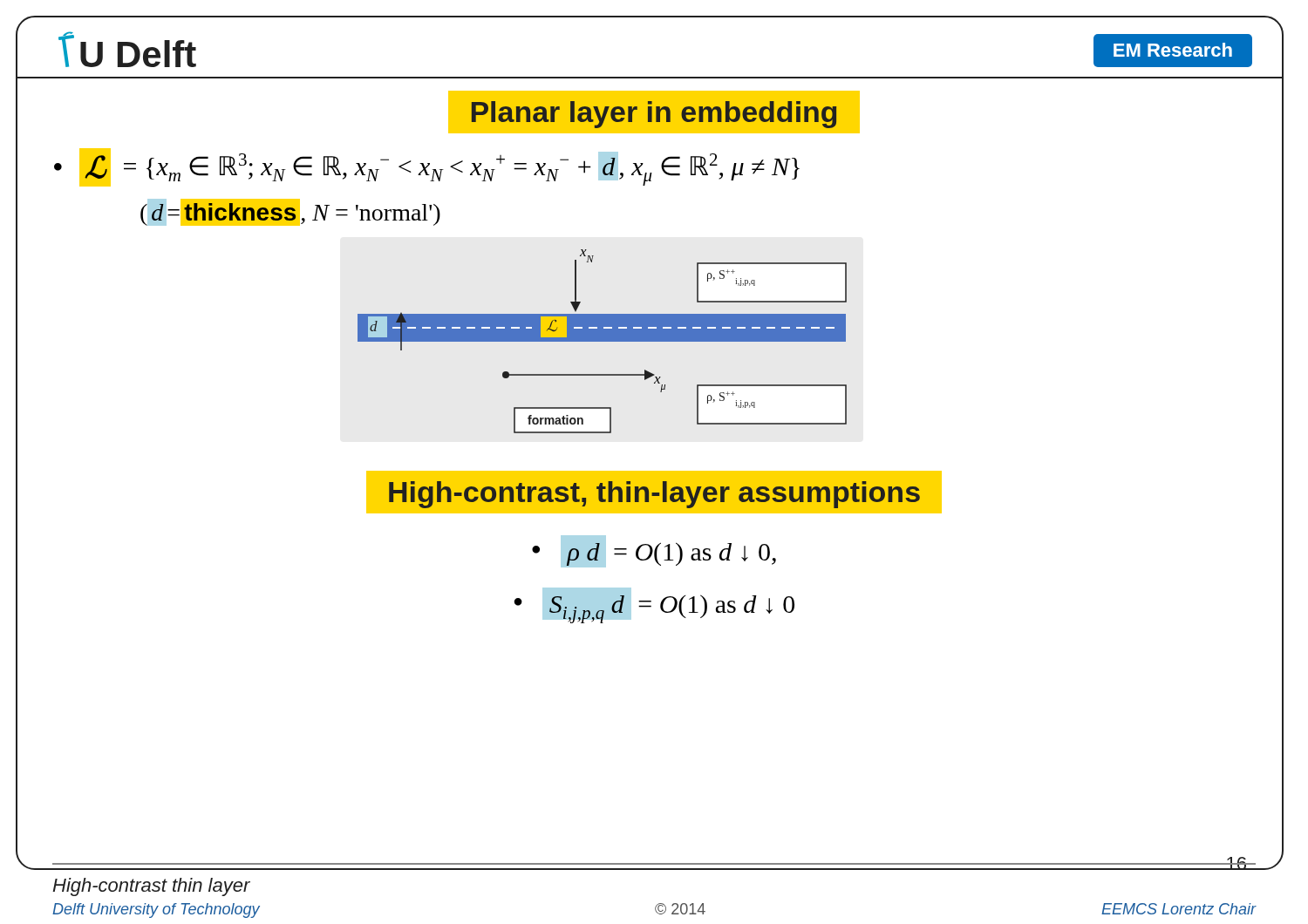The image size is (1308, 924).
Task: Select the logo
Action: (134, 51)
